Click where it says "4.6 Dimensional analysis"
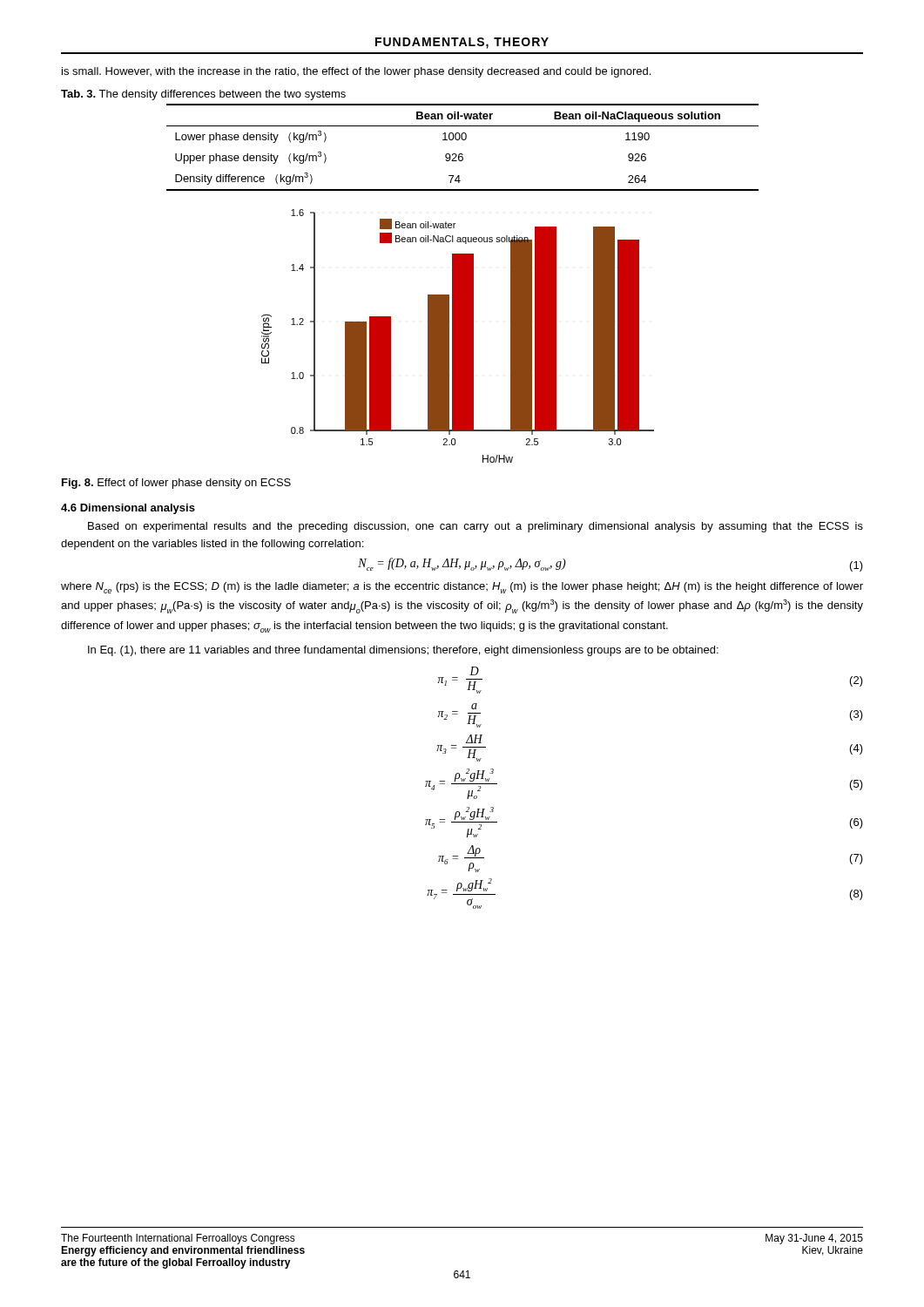This screenshot has width=924, height=1307. click(128, 508)
